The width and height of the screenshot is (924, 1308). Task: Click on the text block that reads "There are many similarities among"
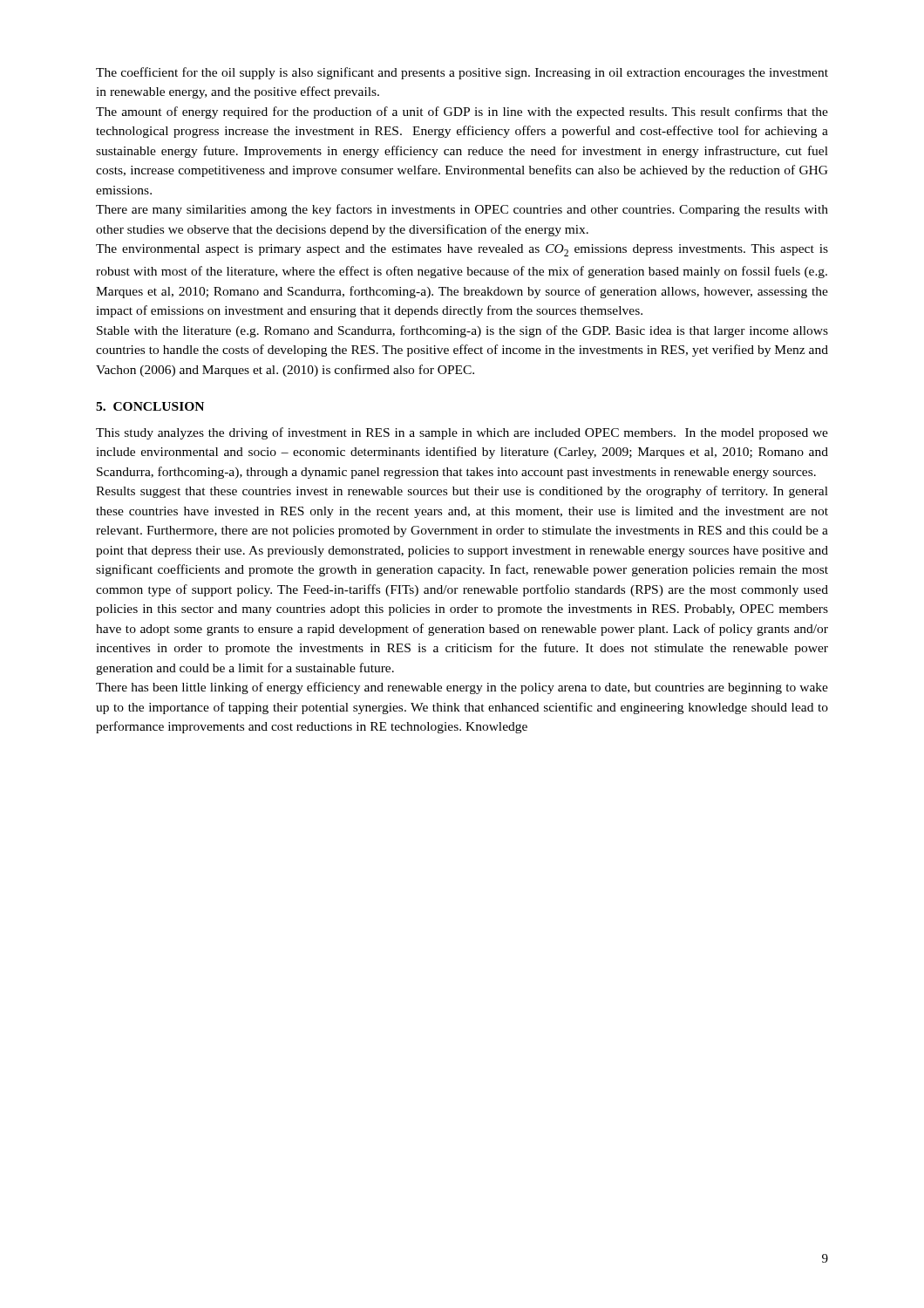tap(462, 220)
